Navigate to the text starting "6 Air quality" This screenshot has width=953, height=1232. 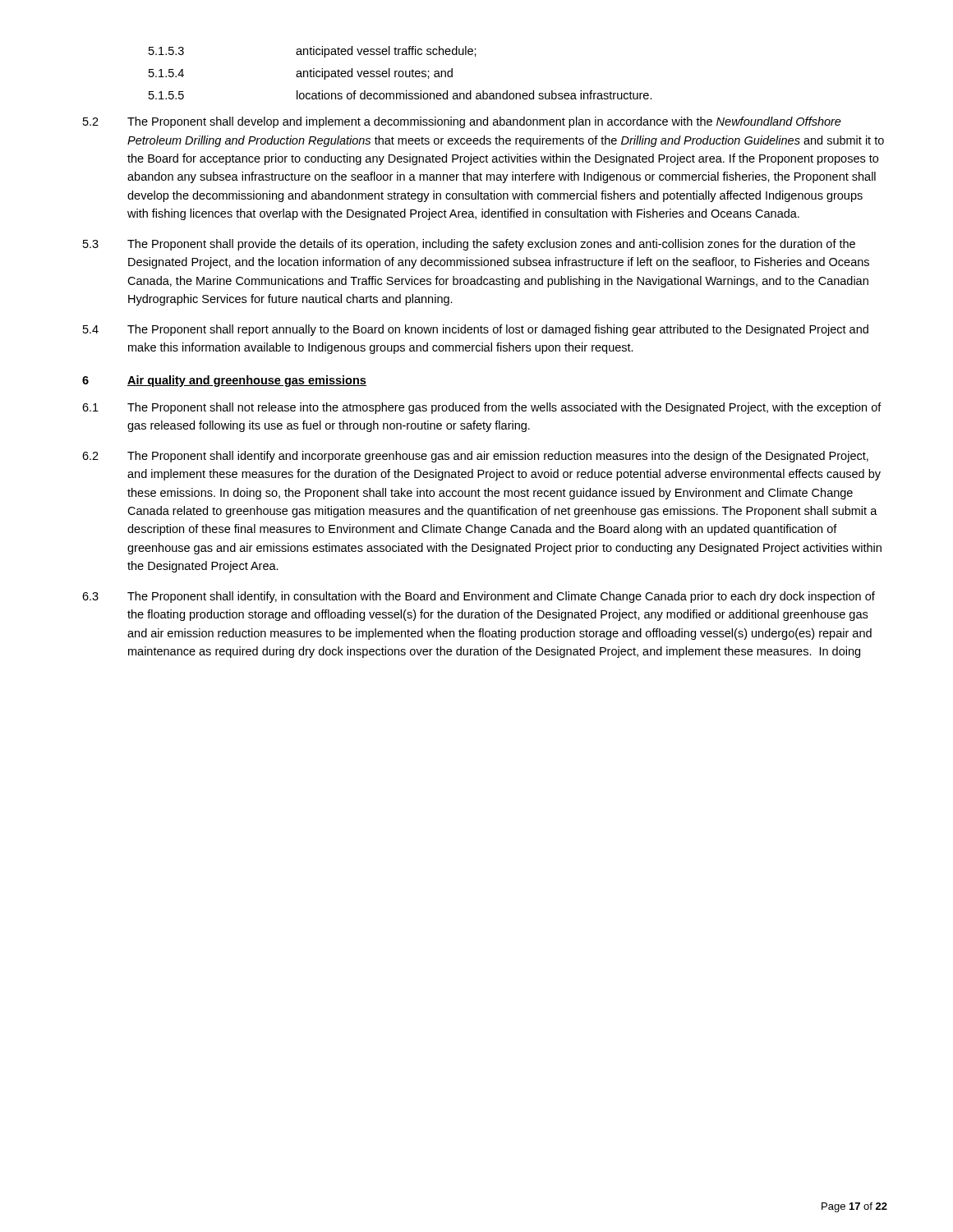tap(224, 380)
